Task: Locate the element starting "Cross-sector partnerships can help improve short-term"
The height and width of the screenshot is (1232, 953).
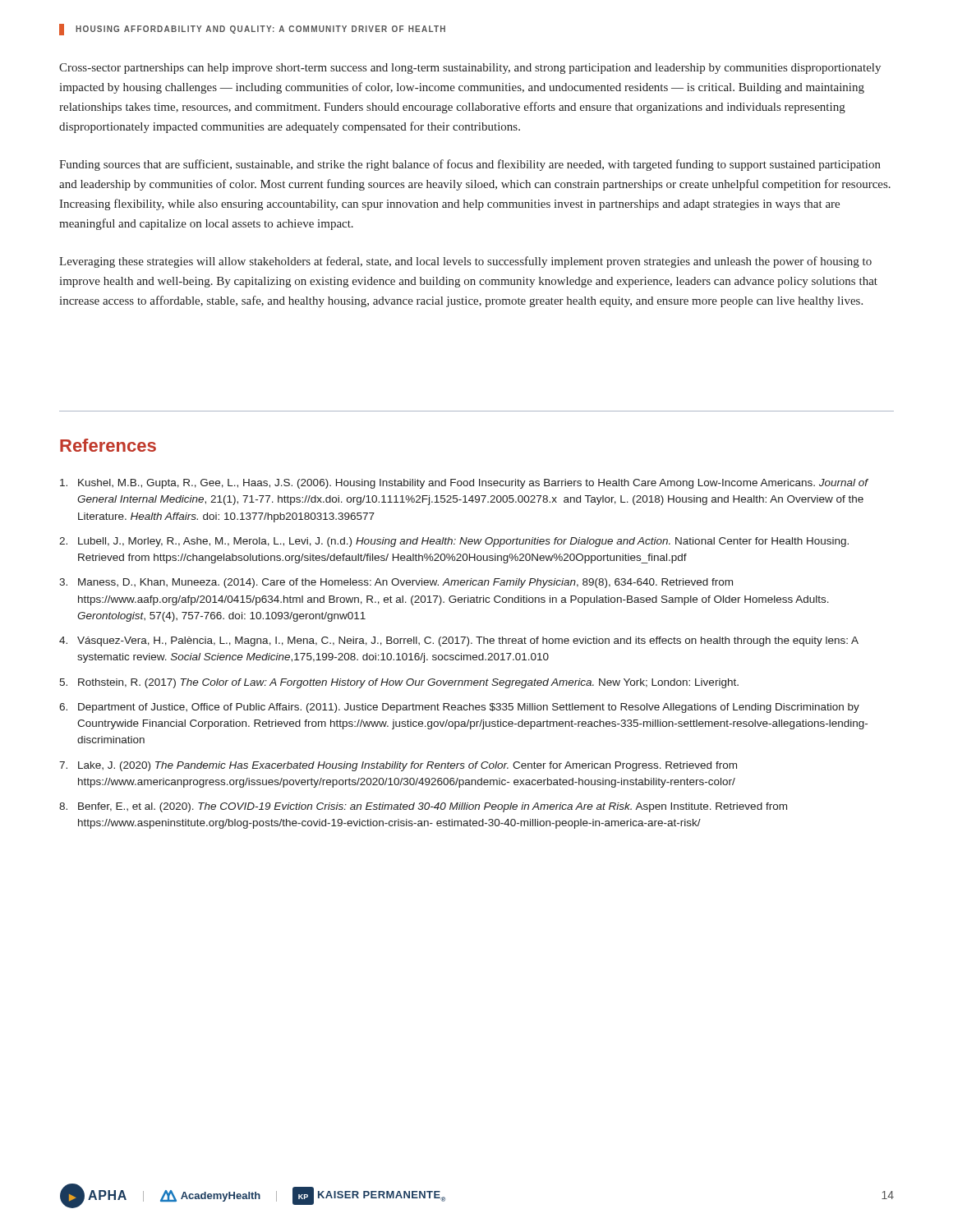Action: (x=470, y=97)
